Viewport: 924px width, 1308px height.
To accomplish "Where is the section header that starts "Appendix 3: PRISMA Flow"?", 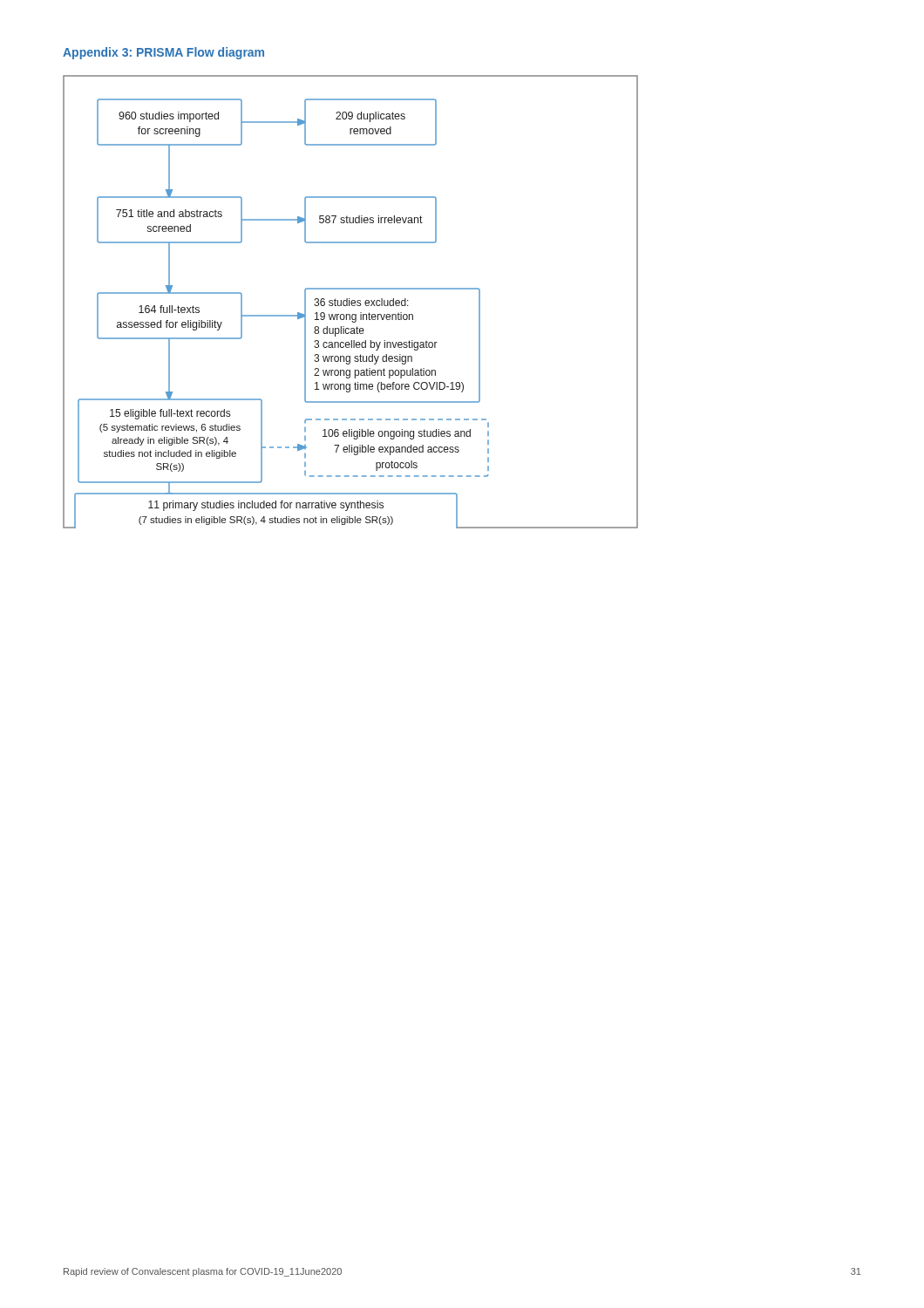I will pos(164,52).
